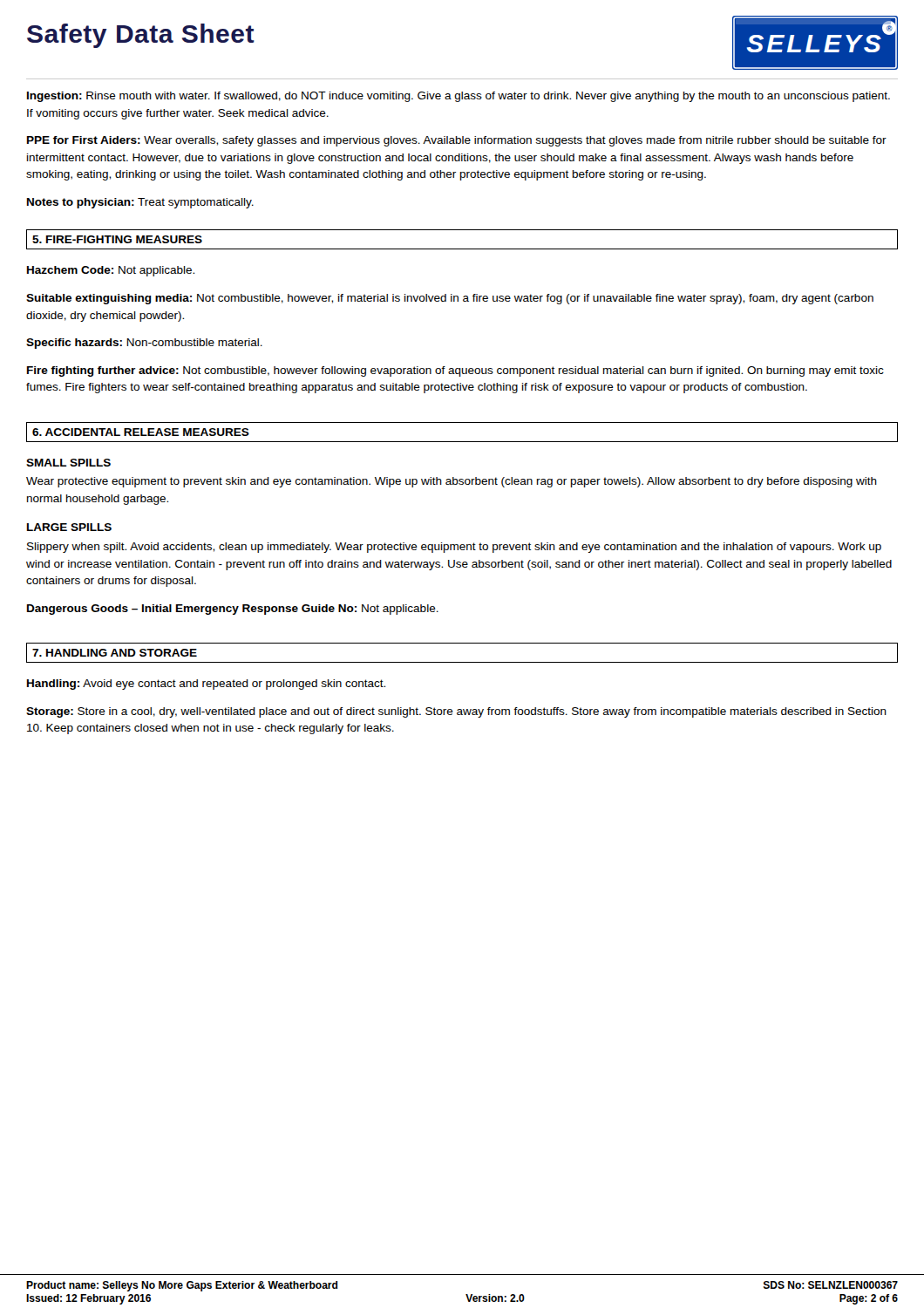Point to the text block starting "Ingestion: Rinse mouth with"
The image size is (924, 1308).
coord(458,104)
